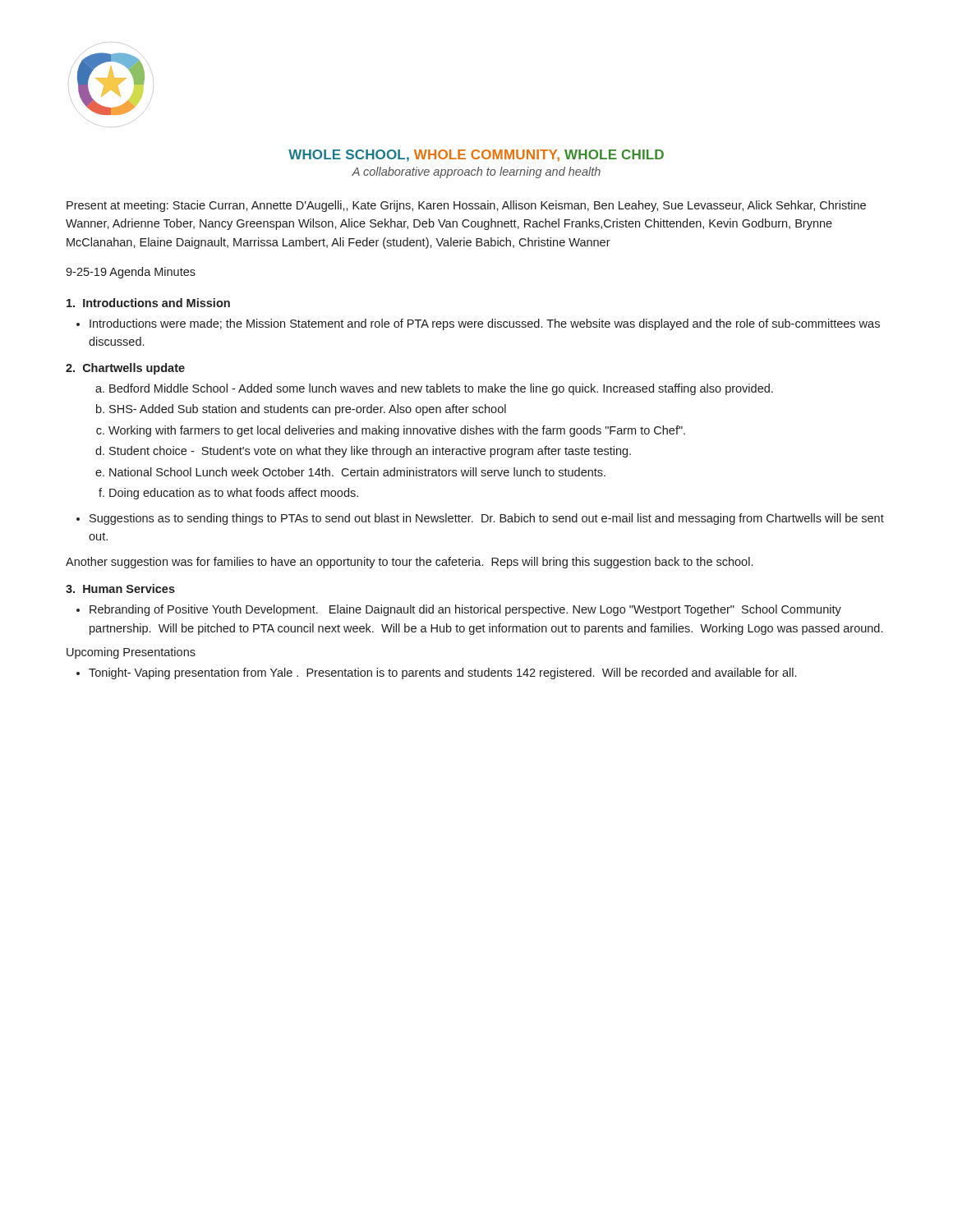Find "9-25-19 Agenda Minutes" on this page
The image size is (953, 1232).
coord(131,272)
